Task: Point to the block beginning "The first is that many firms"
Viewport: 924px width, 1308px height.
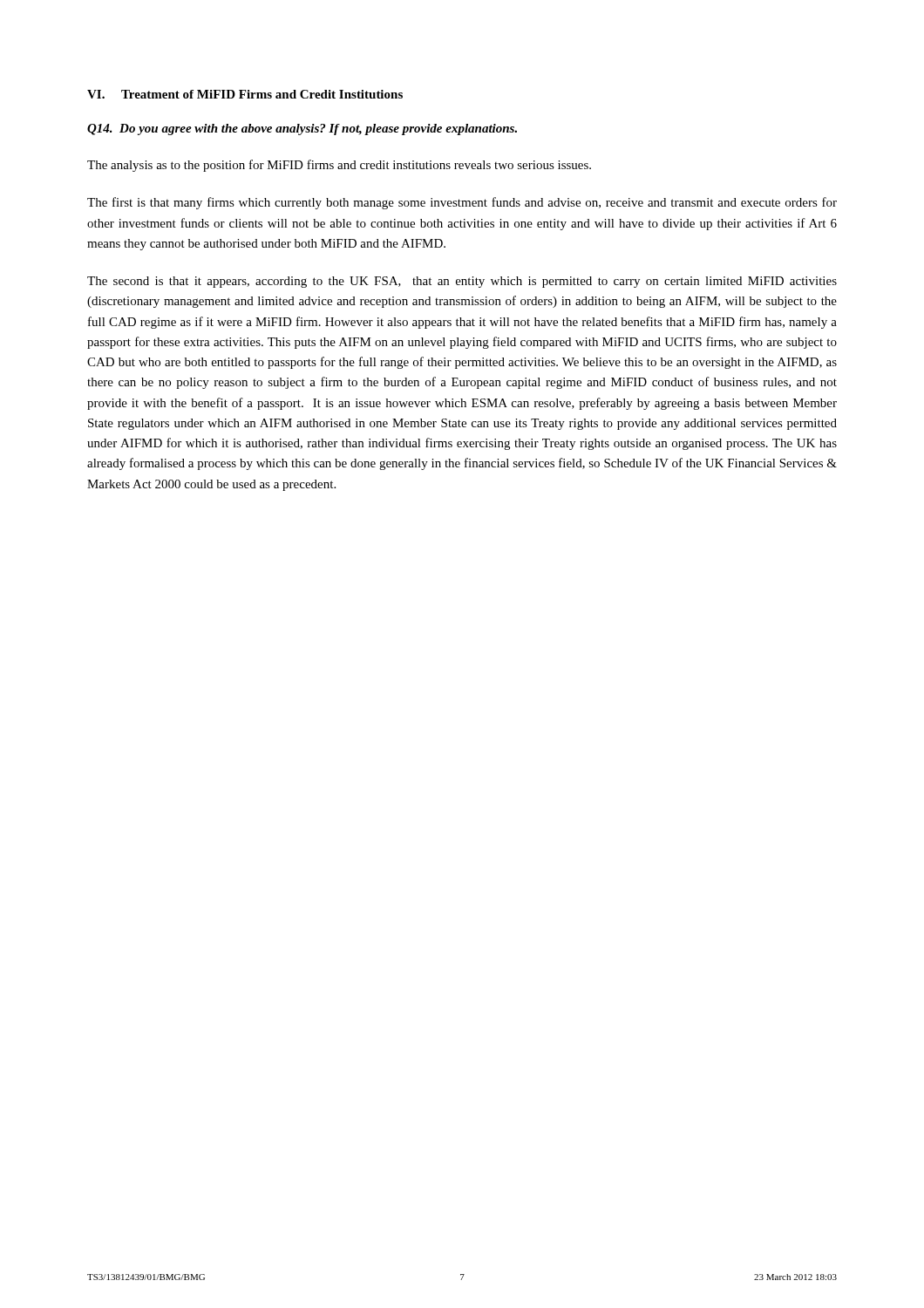Action: pos(462,223)
